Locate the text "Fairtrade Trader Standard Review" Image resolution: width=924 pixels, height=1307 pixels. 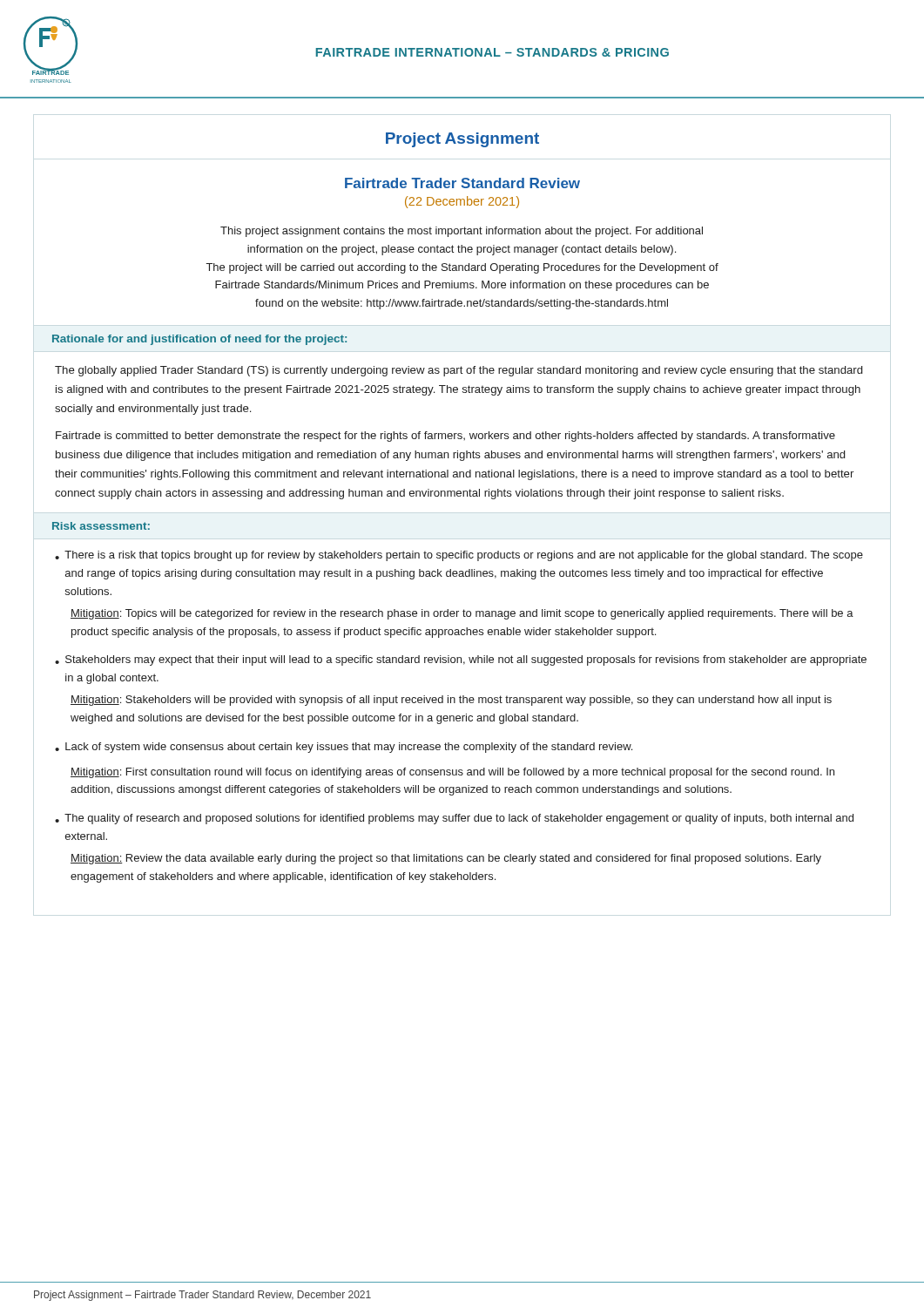coord(462,183)
